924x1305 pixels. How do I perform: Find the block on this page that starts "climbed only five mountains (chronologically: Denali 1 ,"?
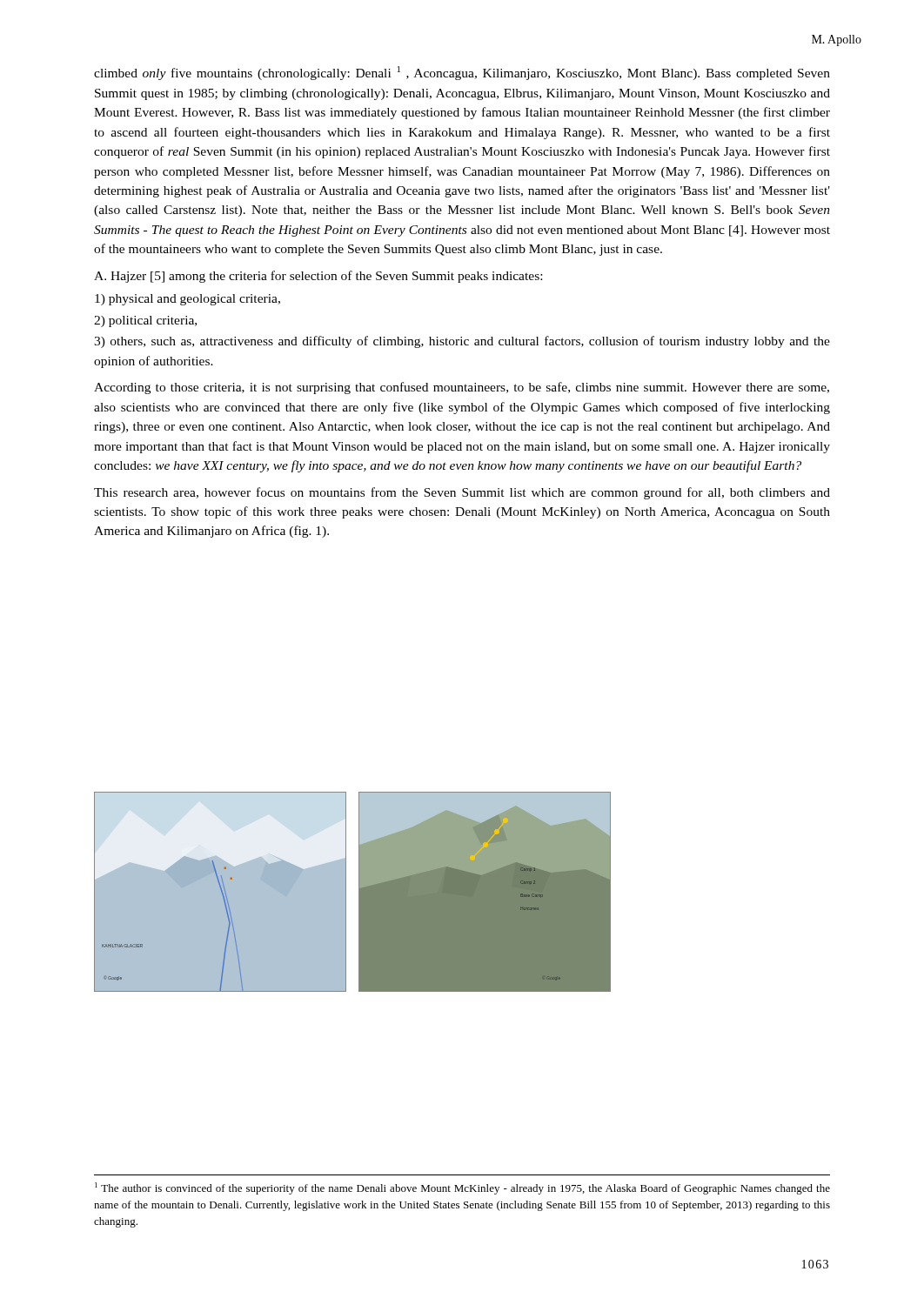pos(462,160)
